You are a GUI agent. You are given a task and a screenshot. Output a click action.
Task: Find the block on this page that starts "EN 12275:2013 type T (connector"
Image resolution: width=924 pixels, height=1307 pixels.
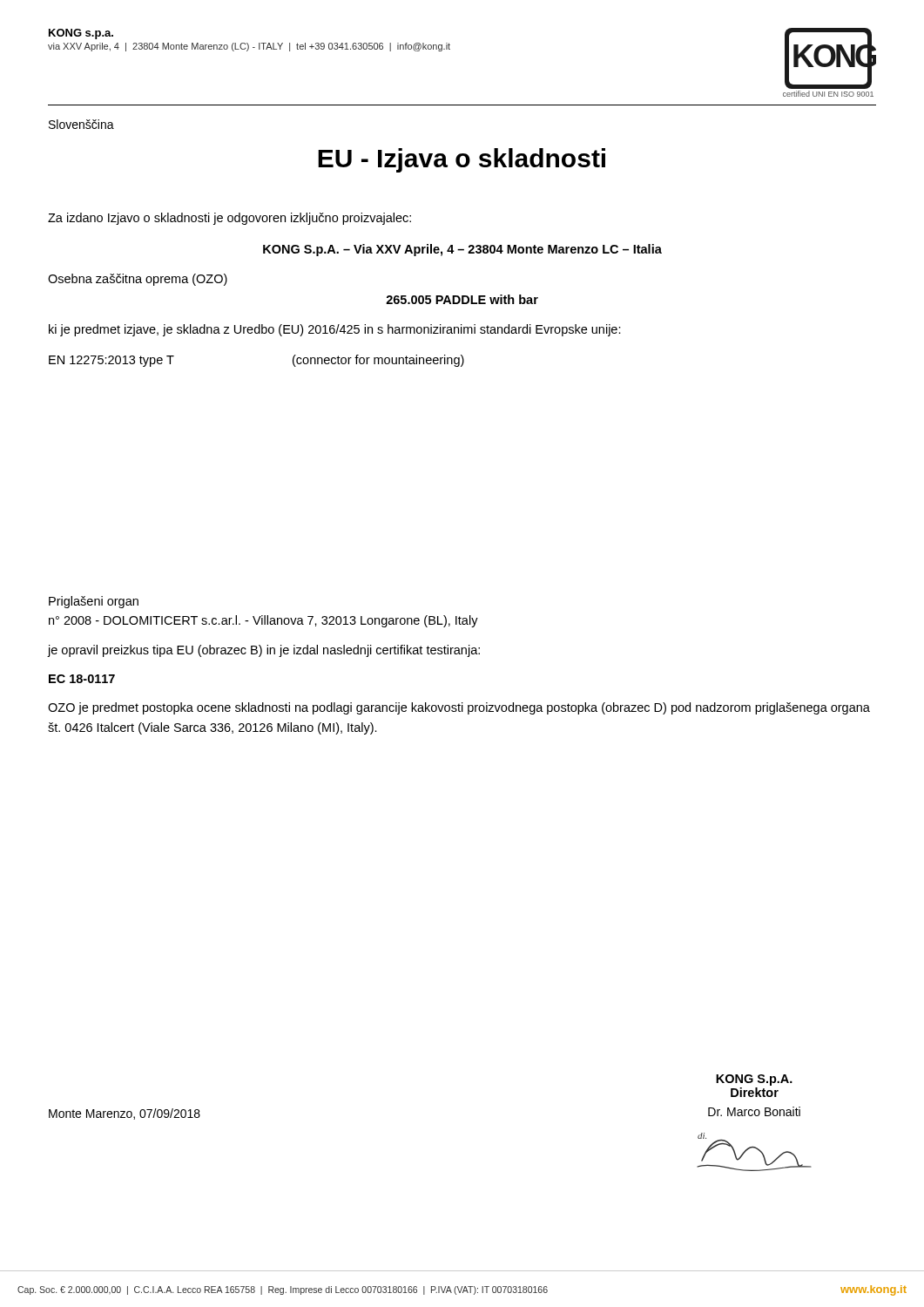pos(462,361)
